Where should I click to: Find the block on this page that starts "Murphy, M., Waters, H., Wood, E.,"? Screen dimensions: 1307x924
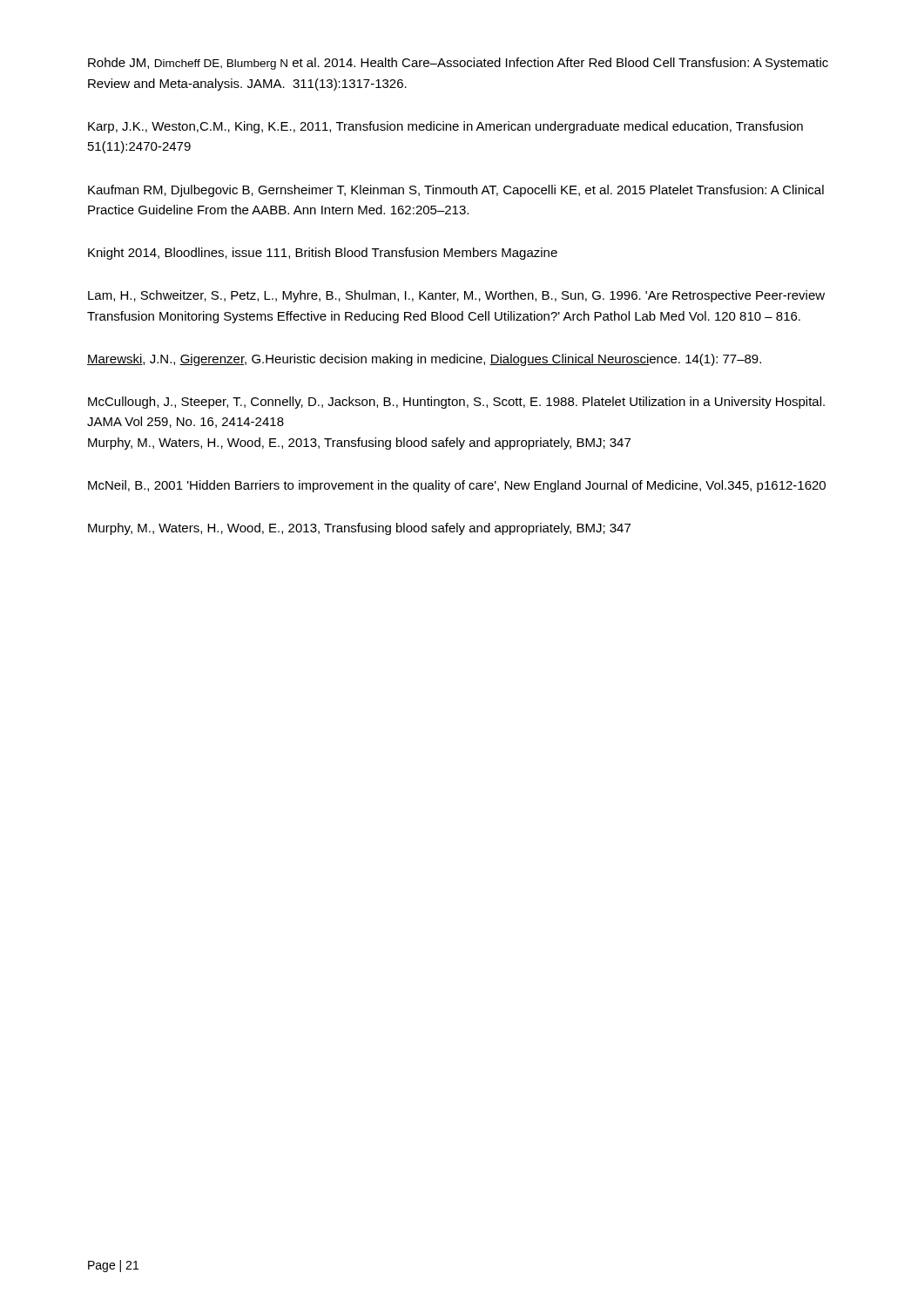click(x=359, y=528)
